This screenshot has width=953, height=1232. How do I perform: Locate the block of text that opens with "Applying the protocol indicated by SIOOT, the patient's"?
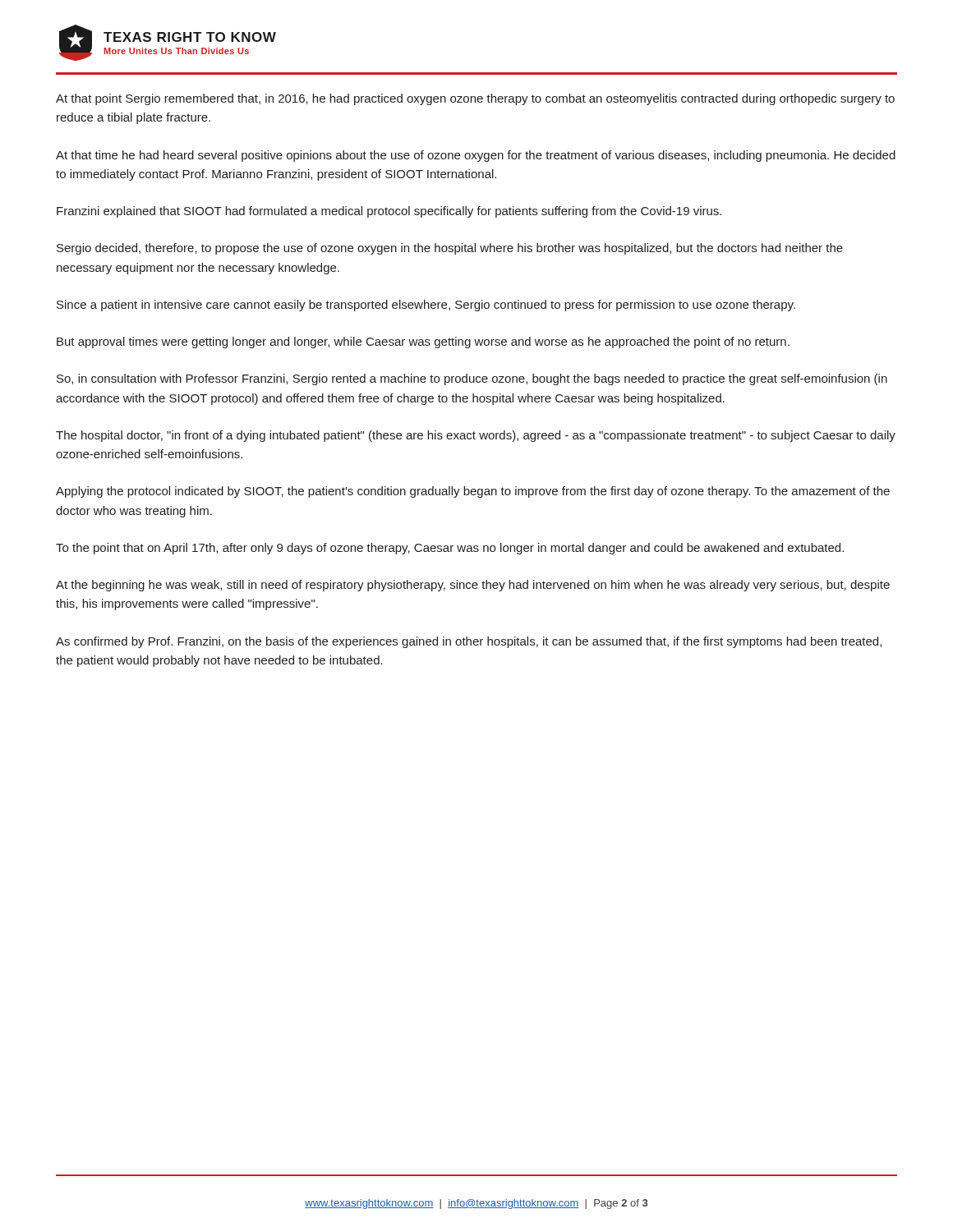coord(473,500)
